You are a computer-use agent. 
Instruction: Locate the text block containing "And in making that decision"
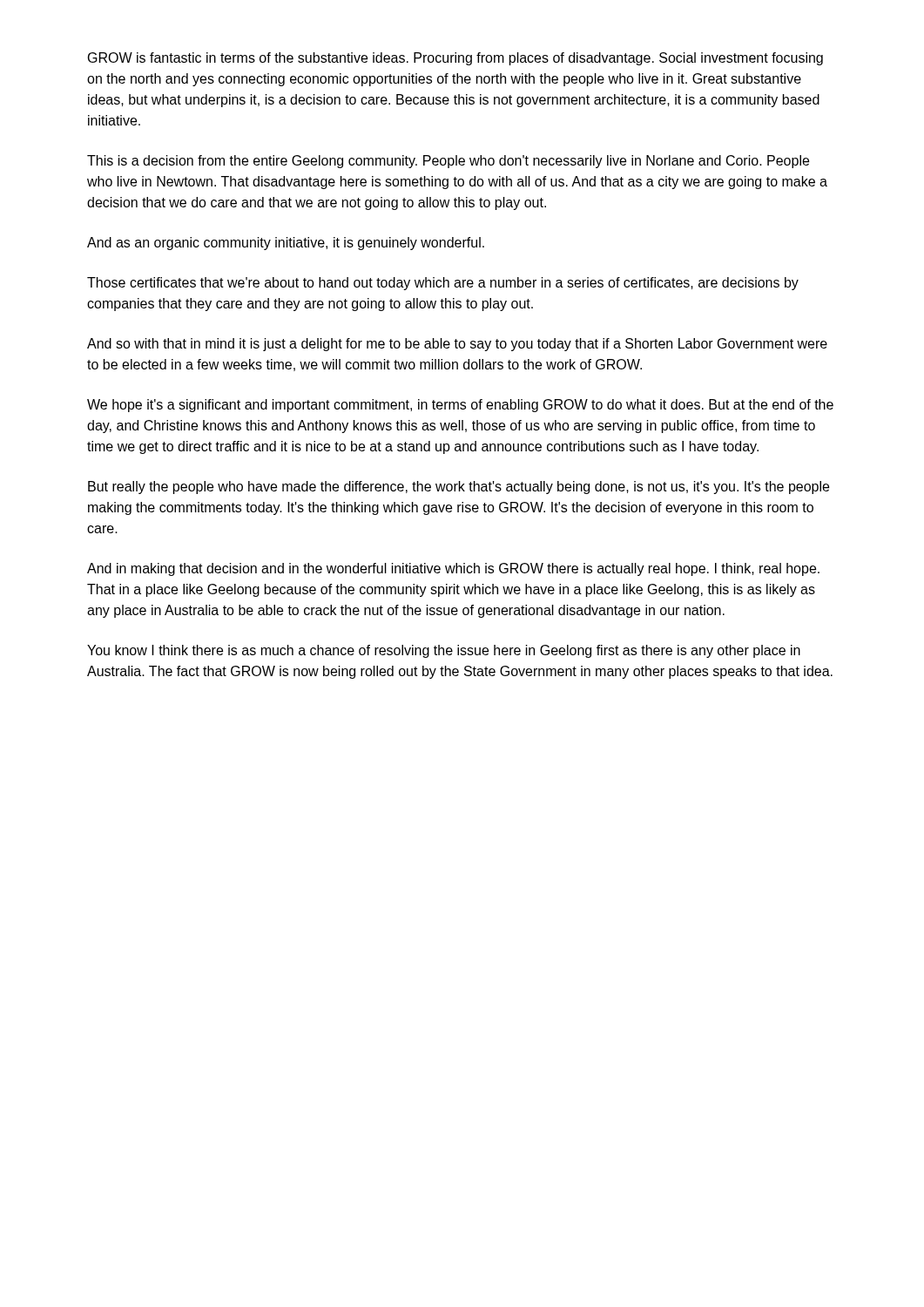click(454, 589)
